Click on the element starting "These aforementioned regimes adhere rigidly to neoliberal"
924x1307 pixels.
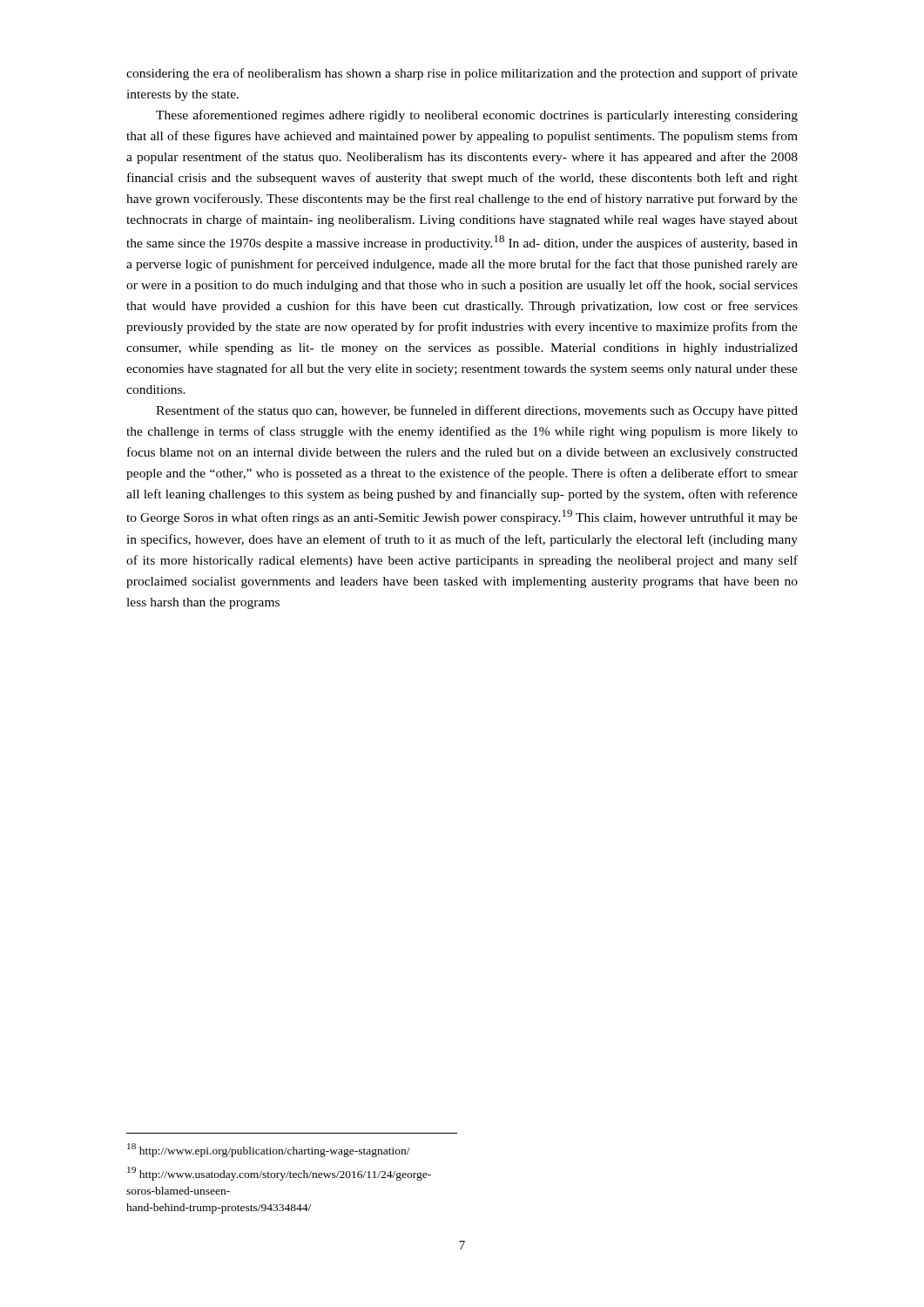click(x=462, y=252)
